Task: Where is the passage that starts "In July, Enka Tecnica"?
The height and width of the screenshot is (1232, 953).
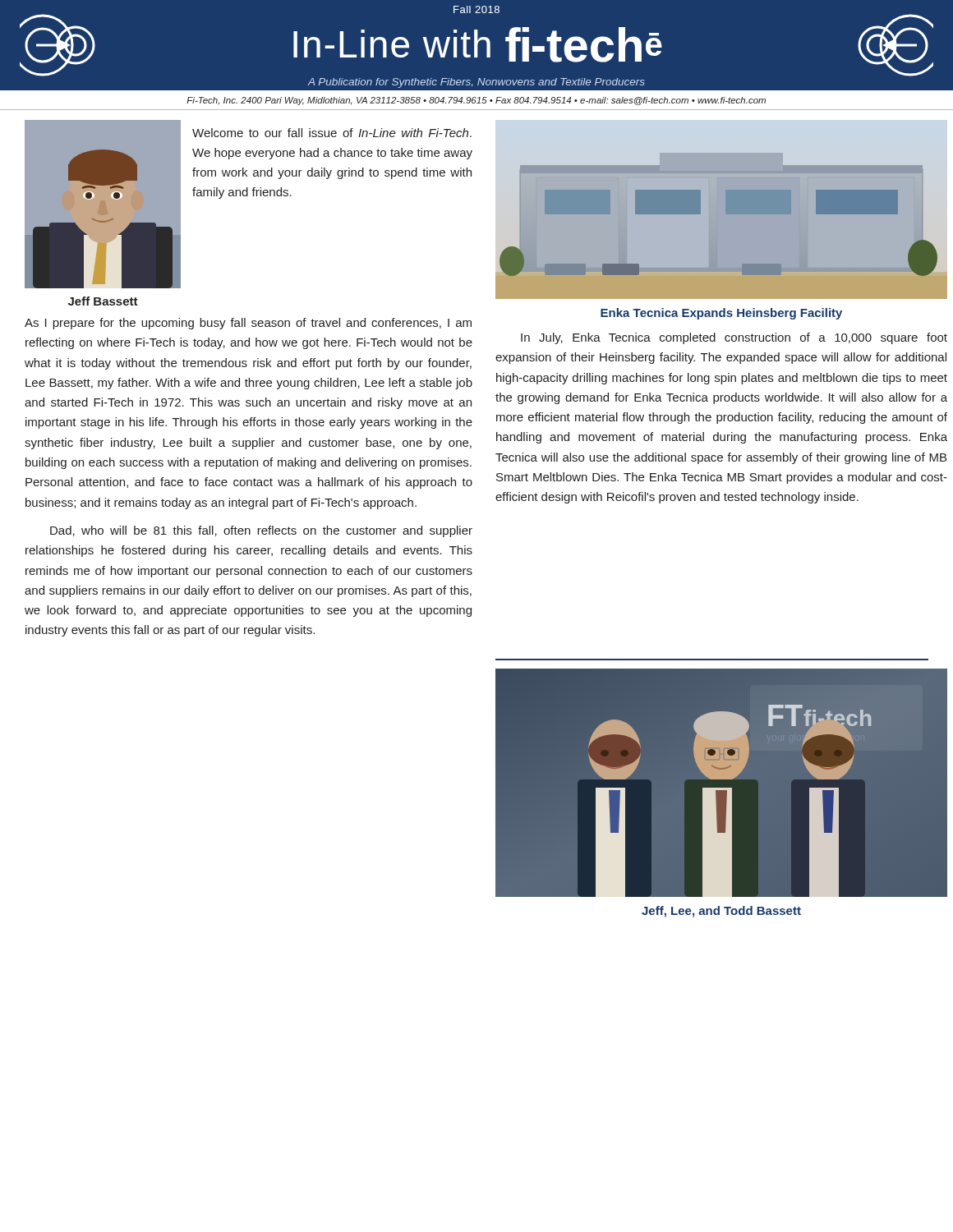Action: tap(721, 418)
